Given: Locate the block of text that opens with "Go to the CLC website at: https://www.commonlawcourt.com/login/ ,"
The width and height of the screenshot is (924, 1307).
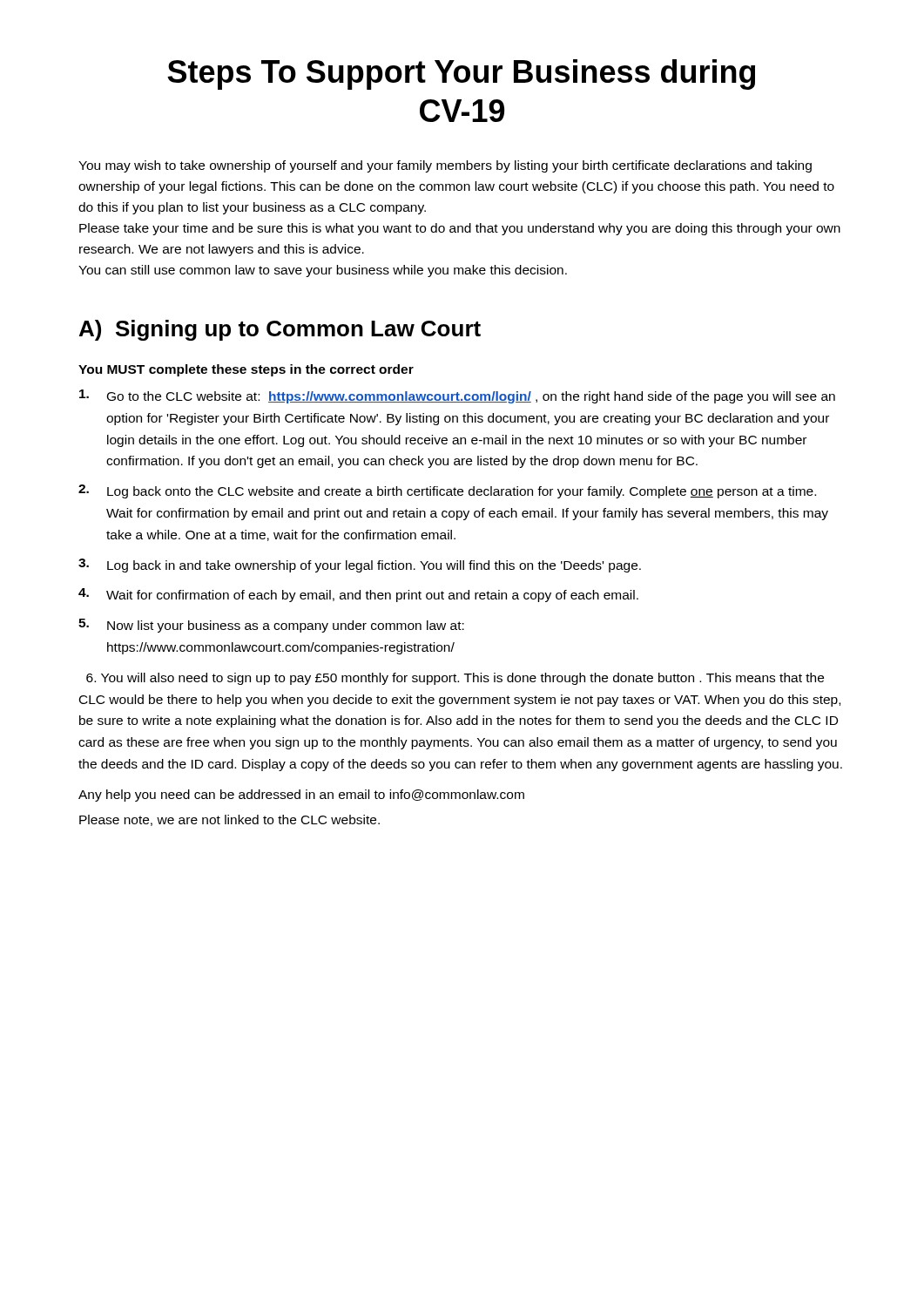Looking at the screenshot, I should [462, 429].
